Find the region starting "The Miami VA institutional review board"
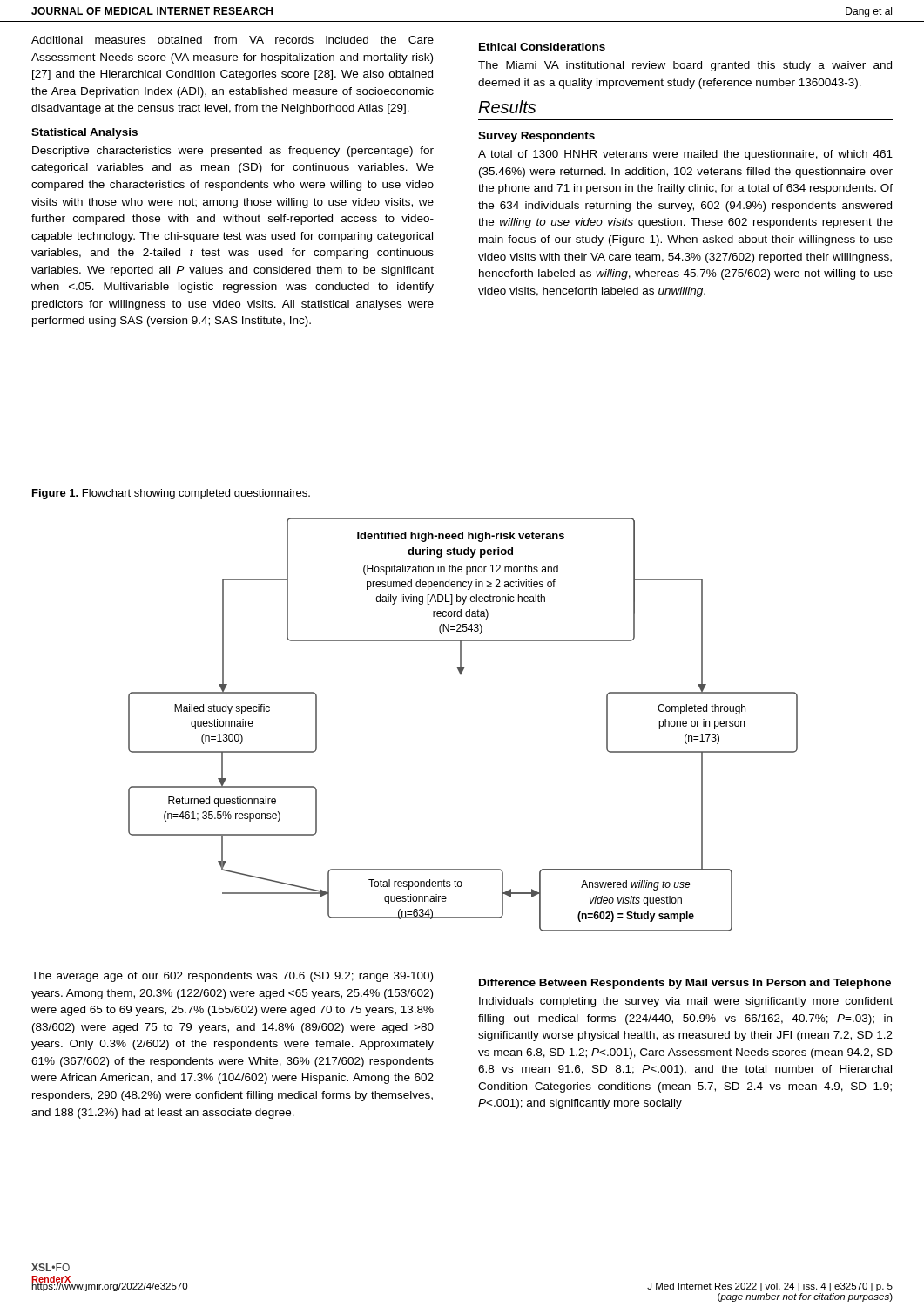Screen dimensions: 1307x924 point(685,74)
